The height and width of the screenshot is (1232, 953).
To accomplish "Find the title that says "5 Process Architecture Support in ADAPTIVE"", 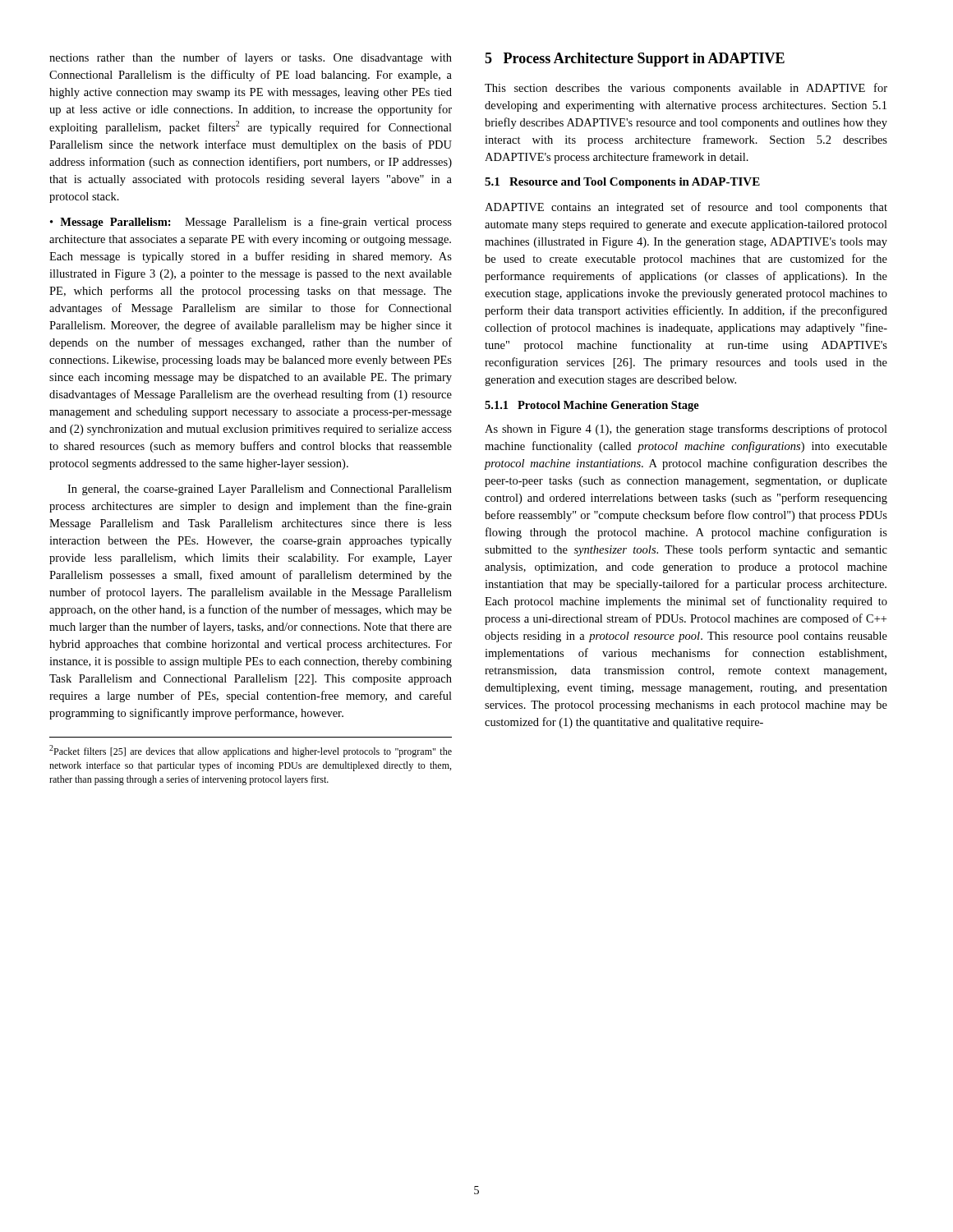I will coord(686,59).
